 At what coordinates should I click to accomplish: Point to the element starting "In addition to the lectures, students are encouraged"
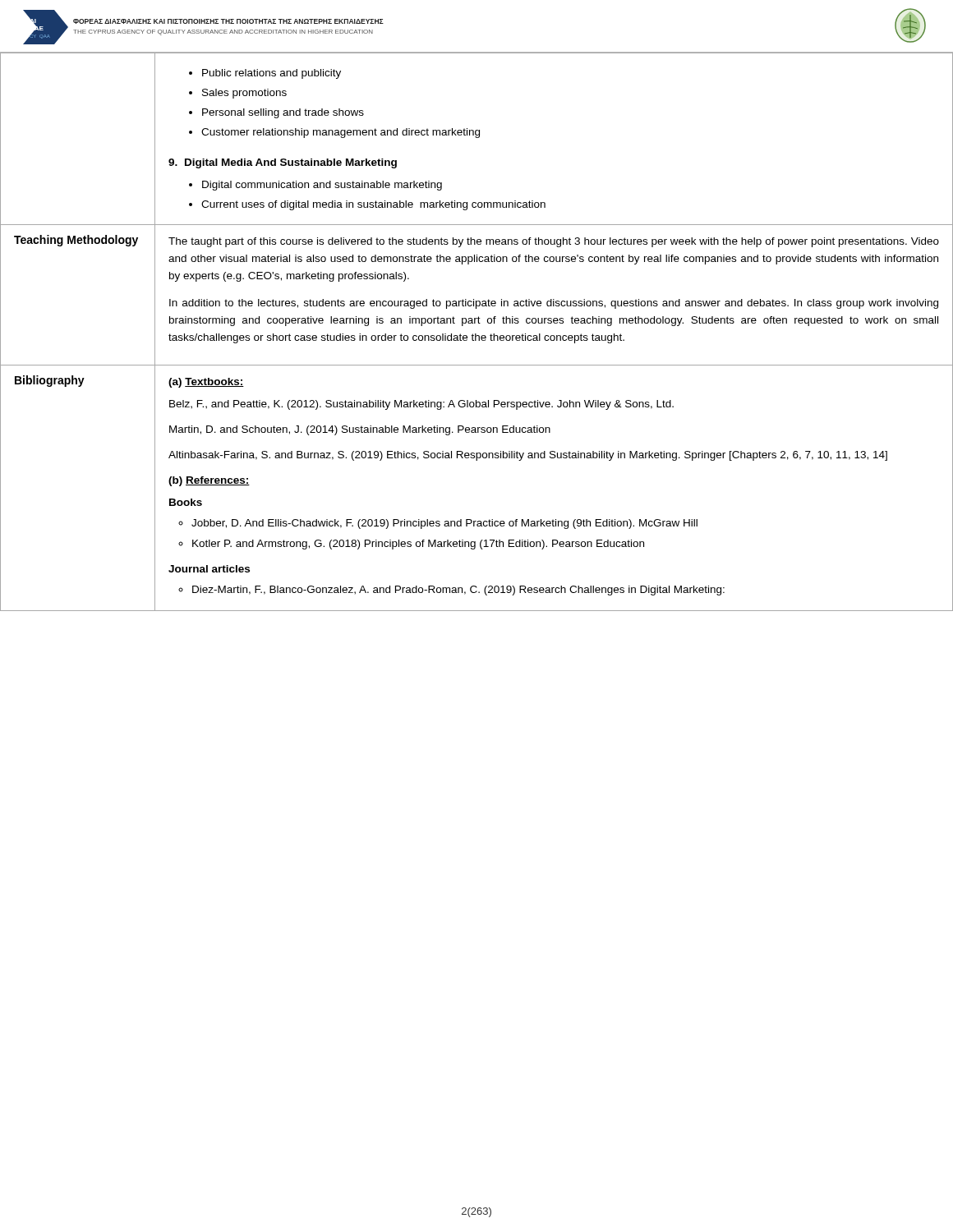(x=554, y=320)
